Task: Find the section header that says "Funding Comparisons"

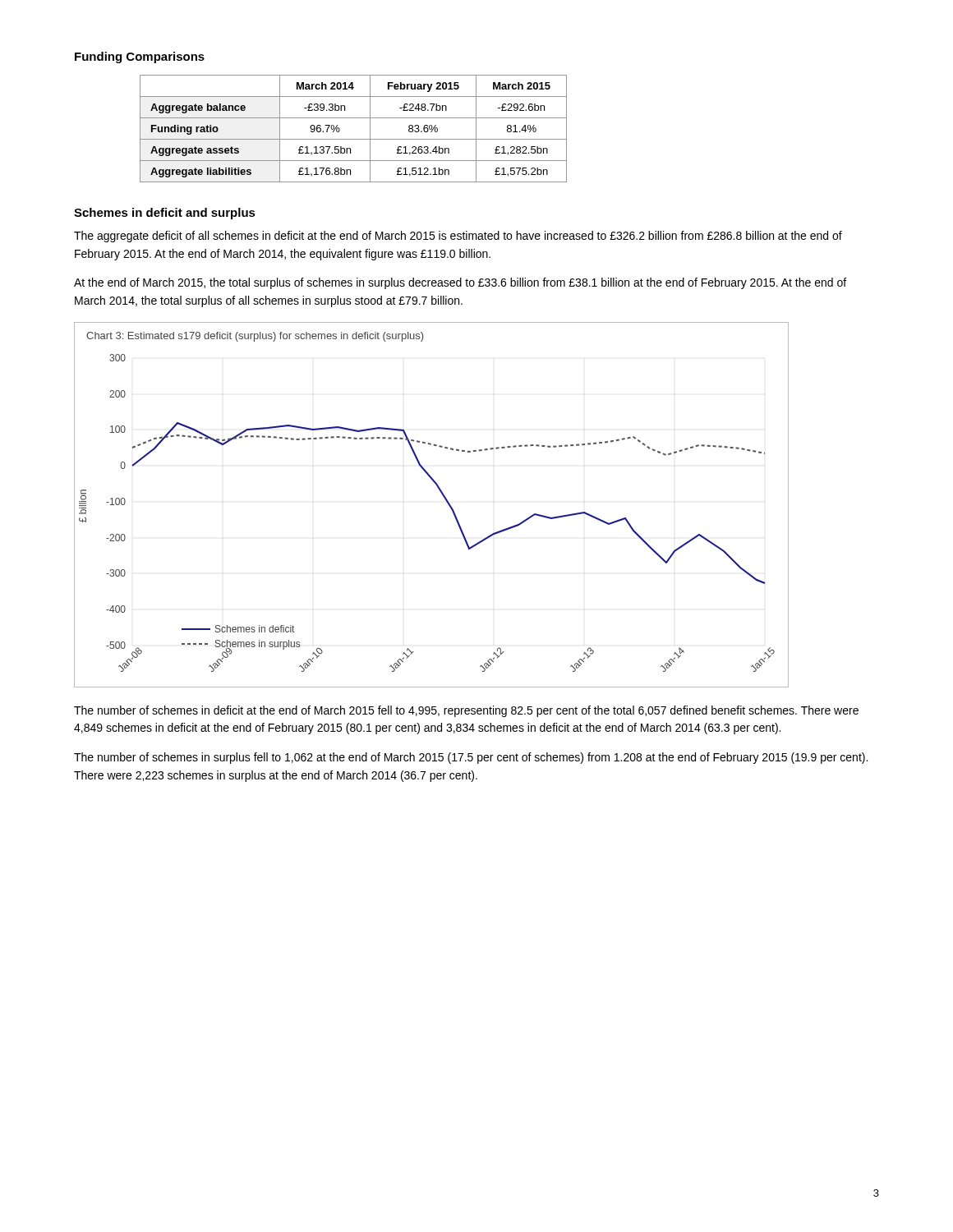Action: 139,56
